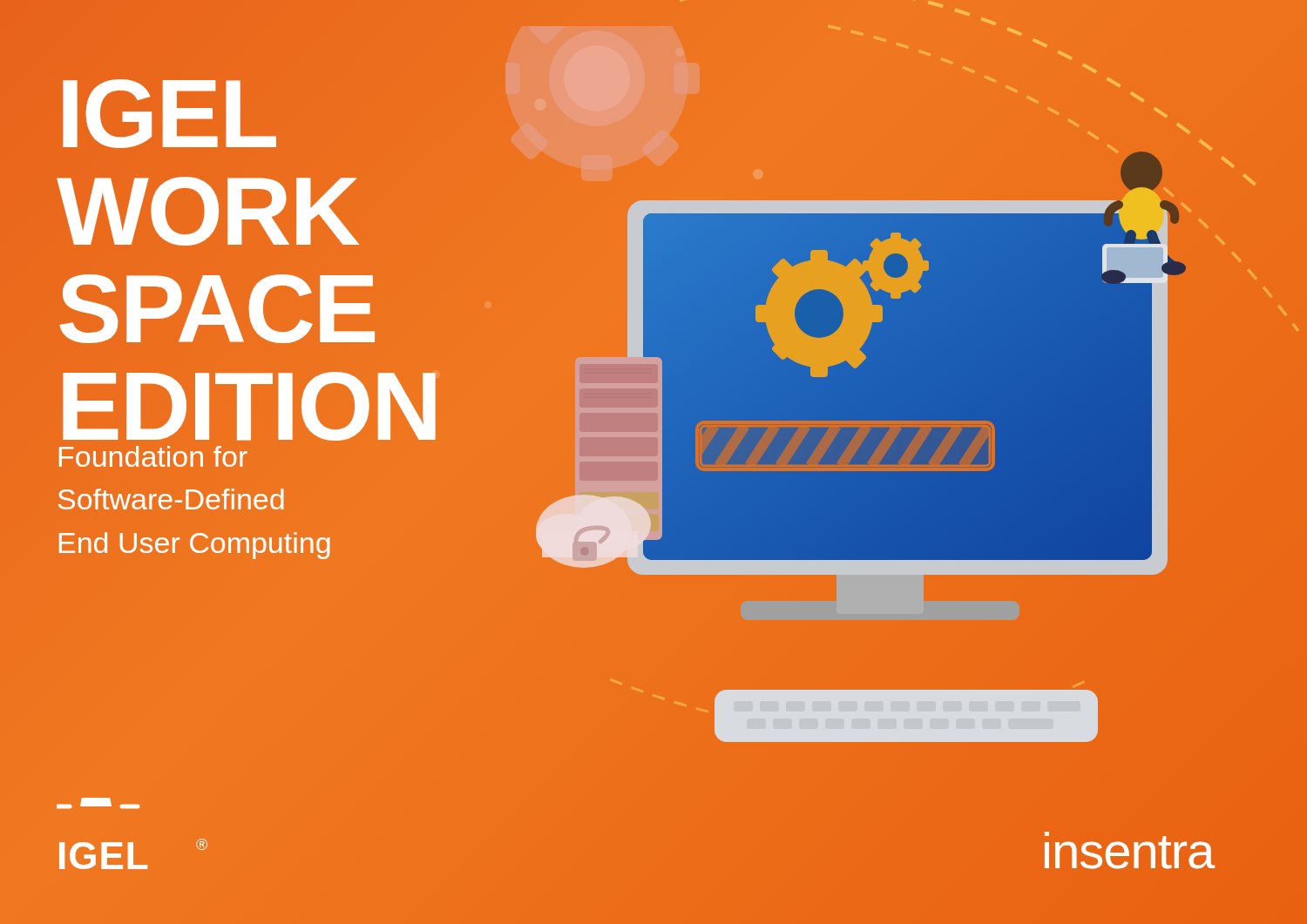Screen dimensions: 924x1307
Task: Where does it say "Foundation forSoftware-DefinedEnd User Computing"?
Action: (x=244, y=500)
